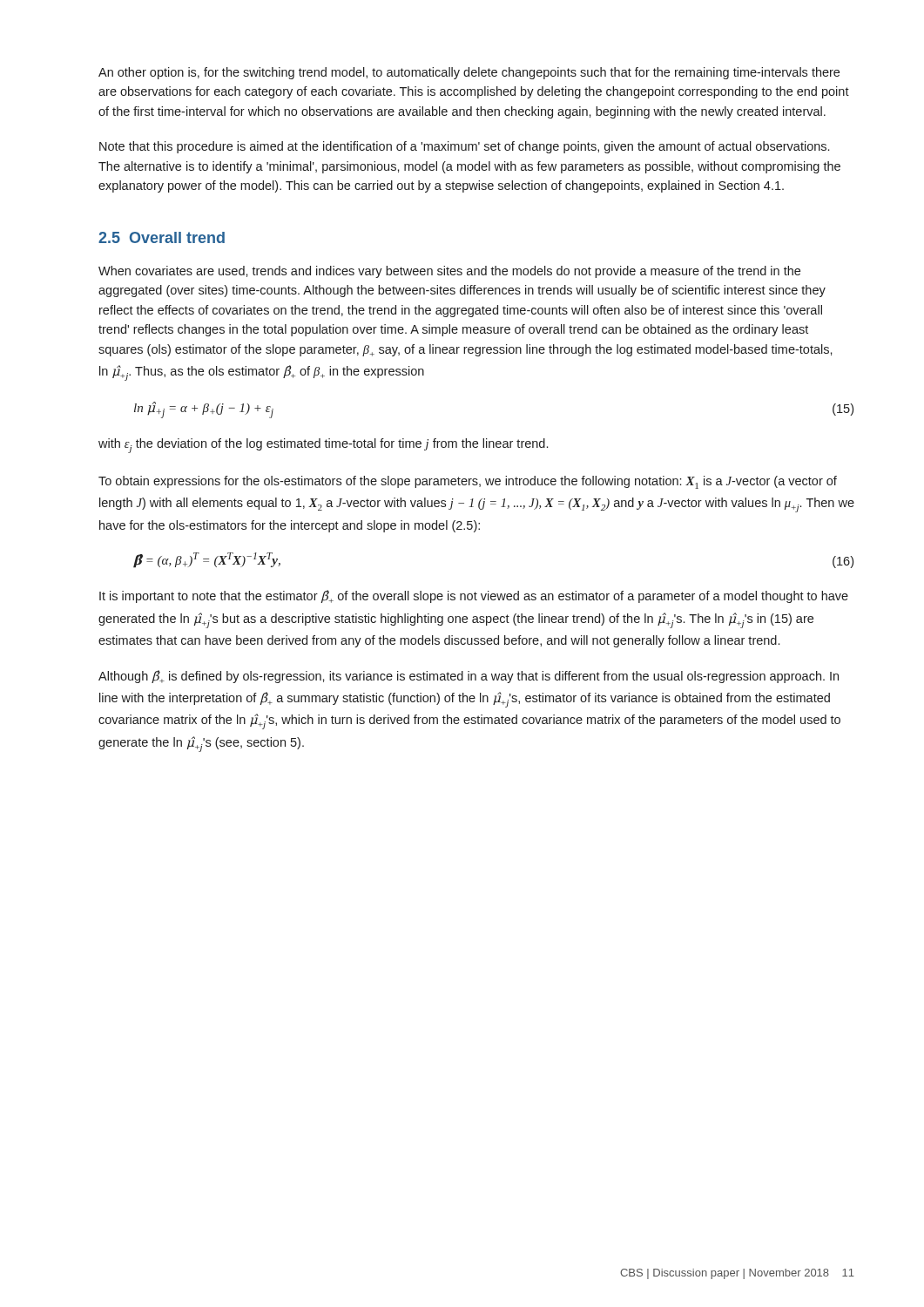
Task: Point to the text block starting "Although β̂+ is defined"
Action: point(470,710)
